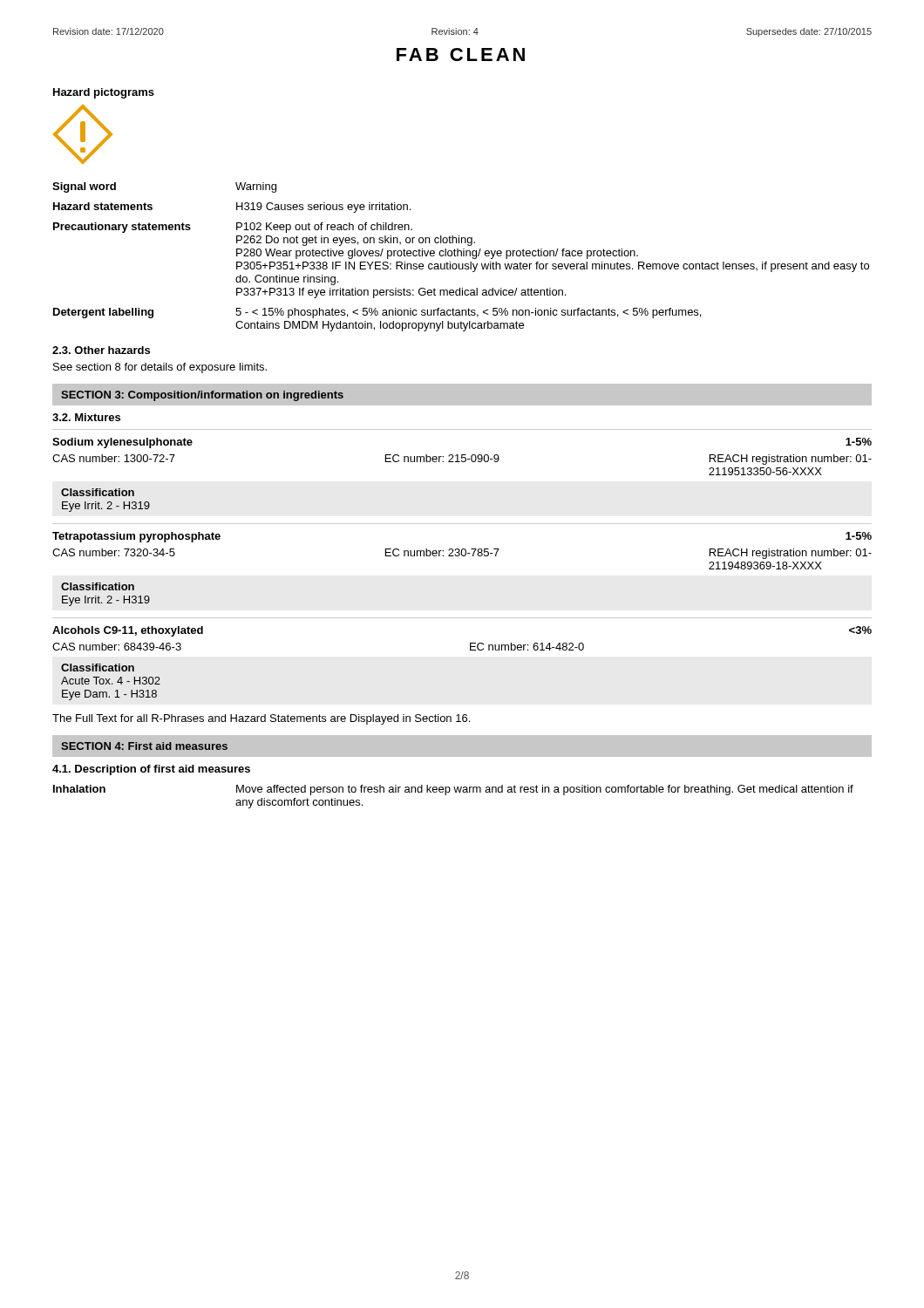Click on the section header with the text "SECTION 4: First aid measures"

click(x=144, y=746)
